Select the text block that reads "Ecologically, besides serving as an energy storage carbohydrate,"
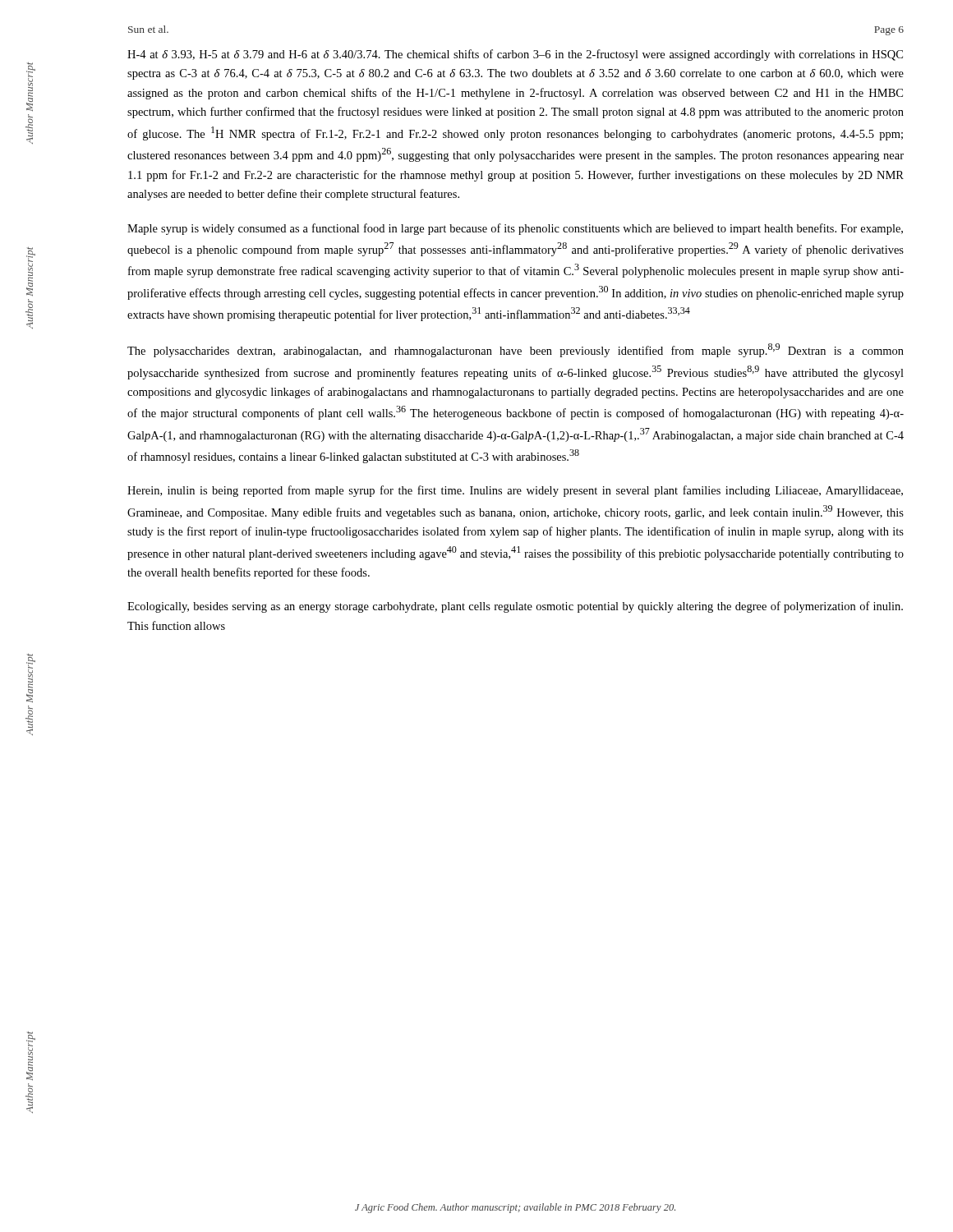This screenshot has width=953, height=1232. click(516, 616)
